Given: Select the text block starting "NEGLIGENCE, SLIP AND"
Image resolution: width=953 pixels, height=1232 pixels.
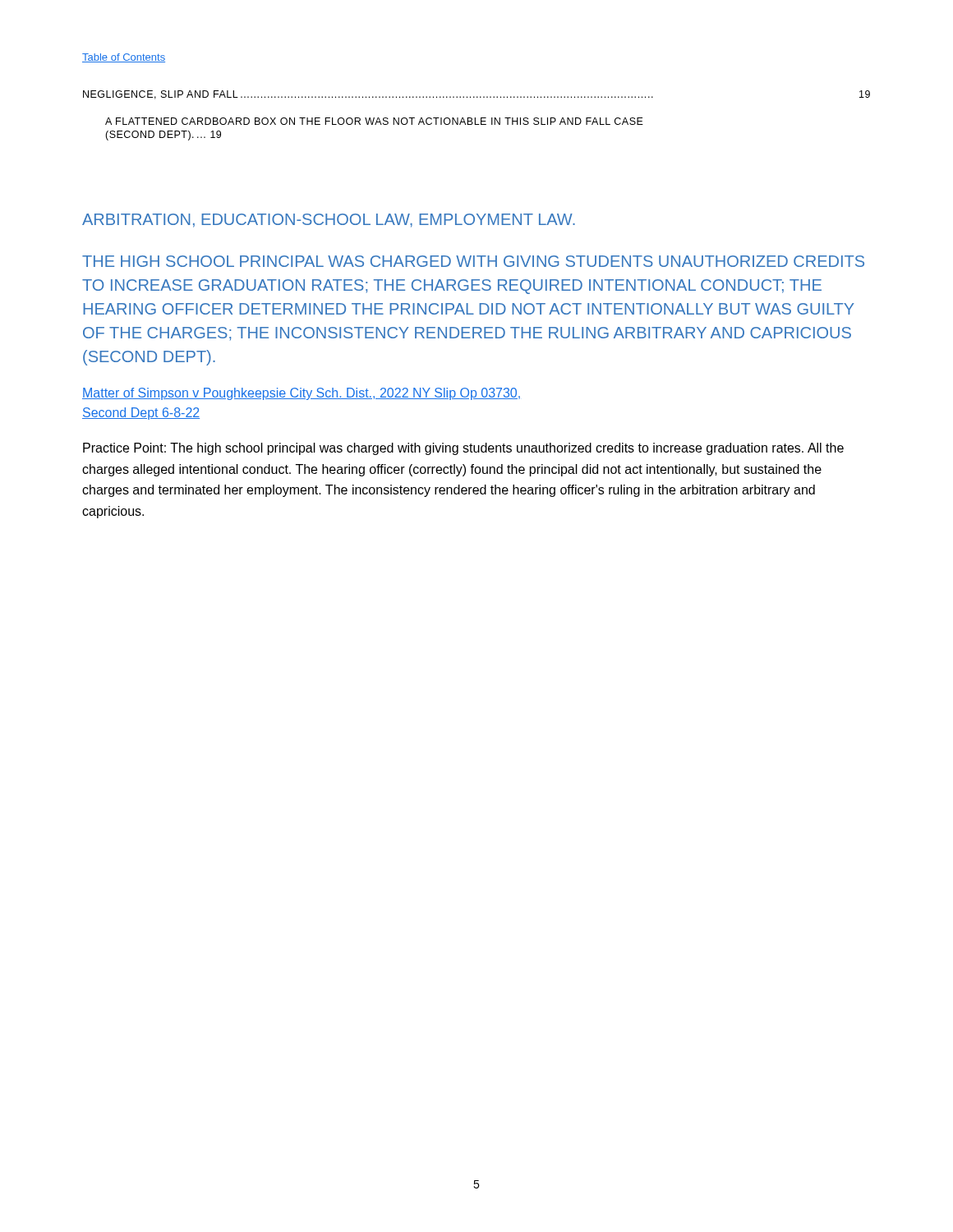Looking at the screenshot, I should 476,96.
